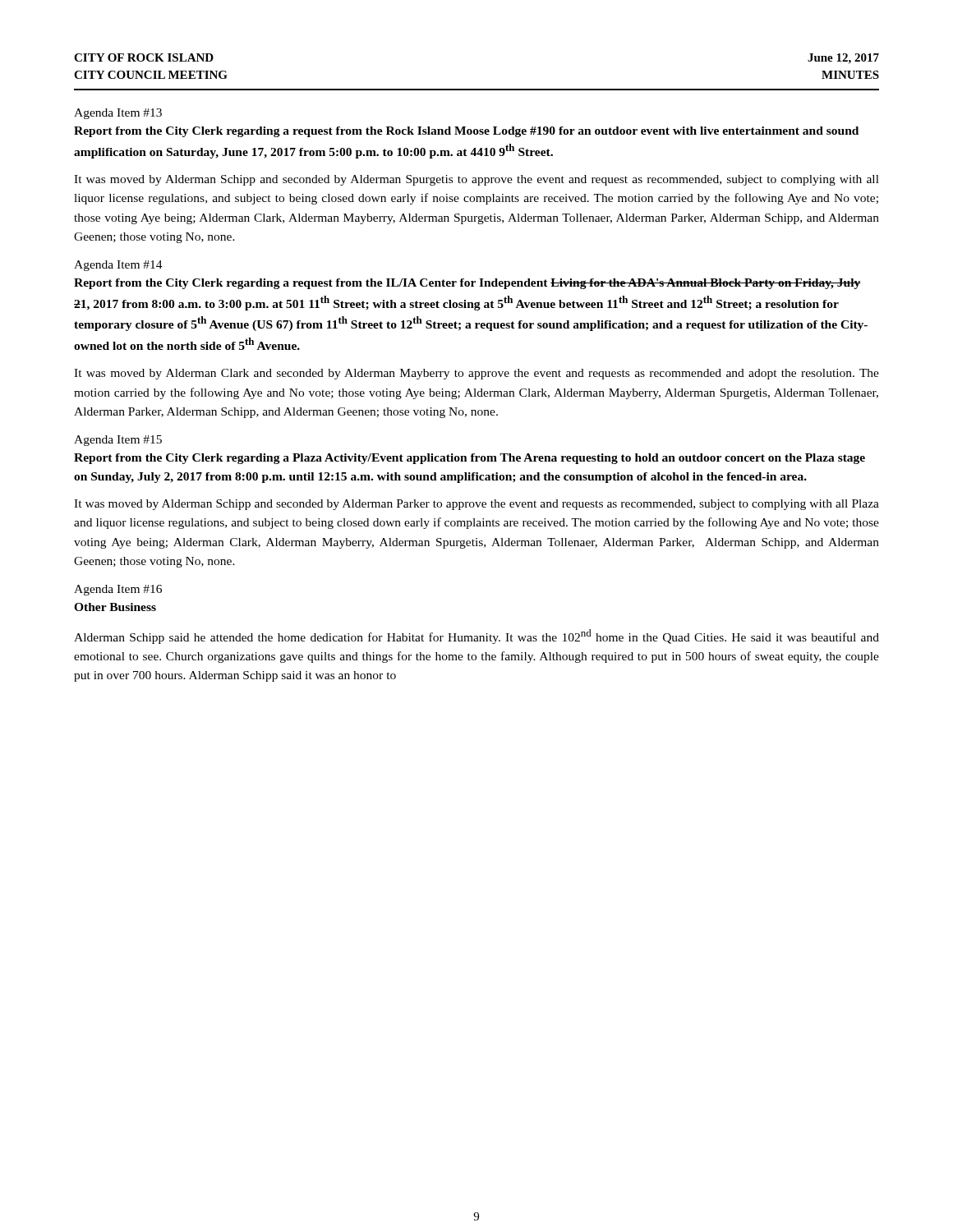Navigate to the text block starting "Alderman Schipp said he attended the home dedication"
This screenshot has height=1232, width=953.
(x=476, y=654)
